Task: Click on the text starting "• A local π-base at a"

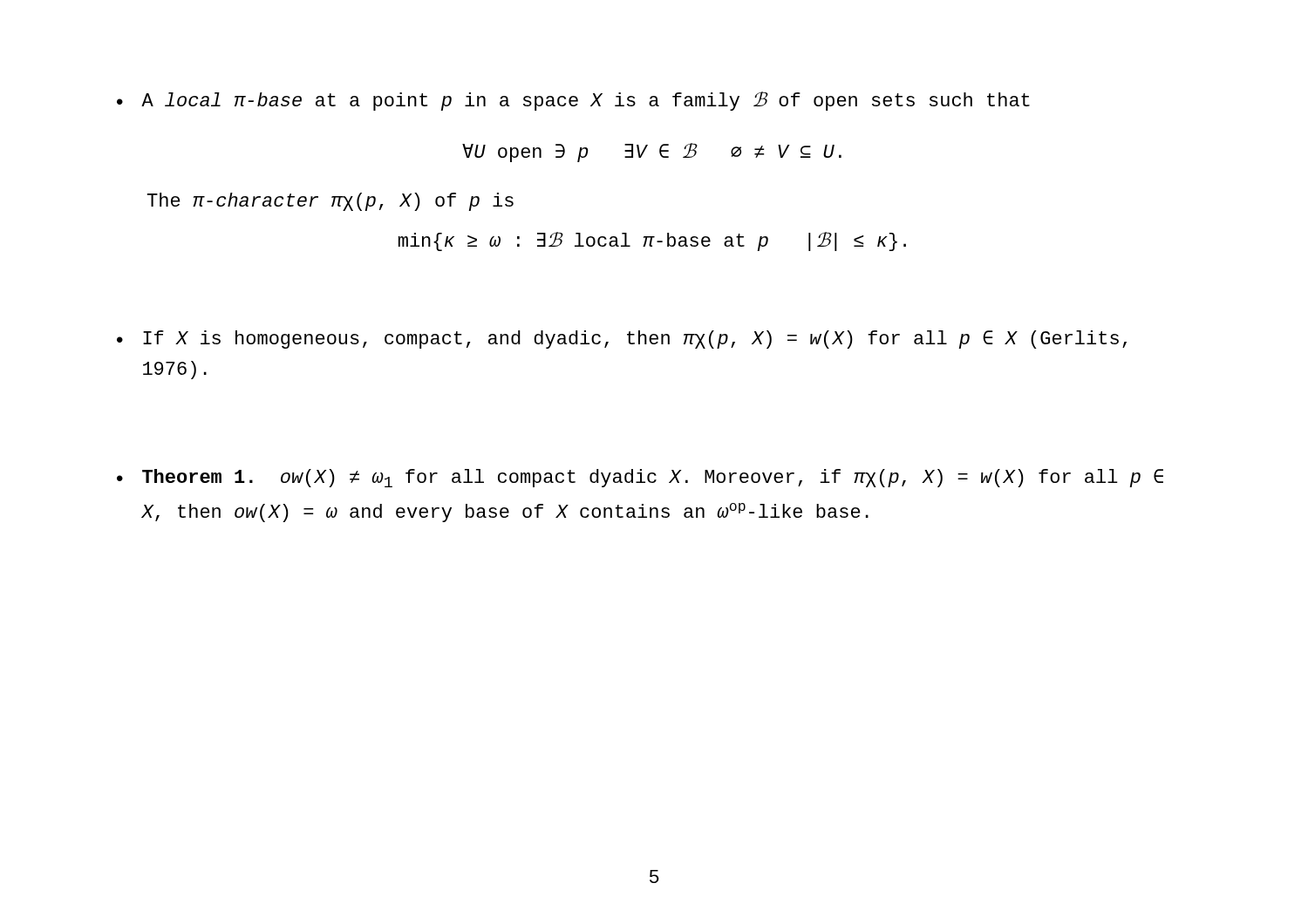Action: (x=654, y=103)
